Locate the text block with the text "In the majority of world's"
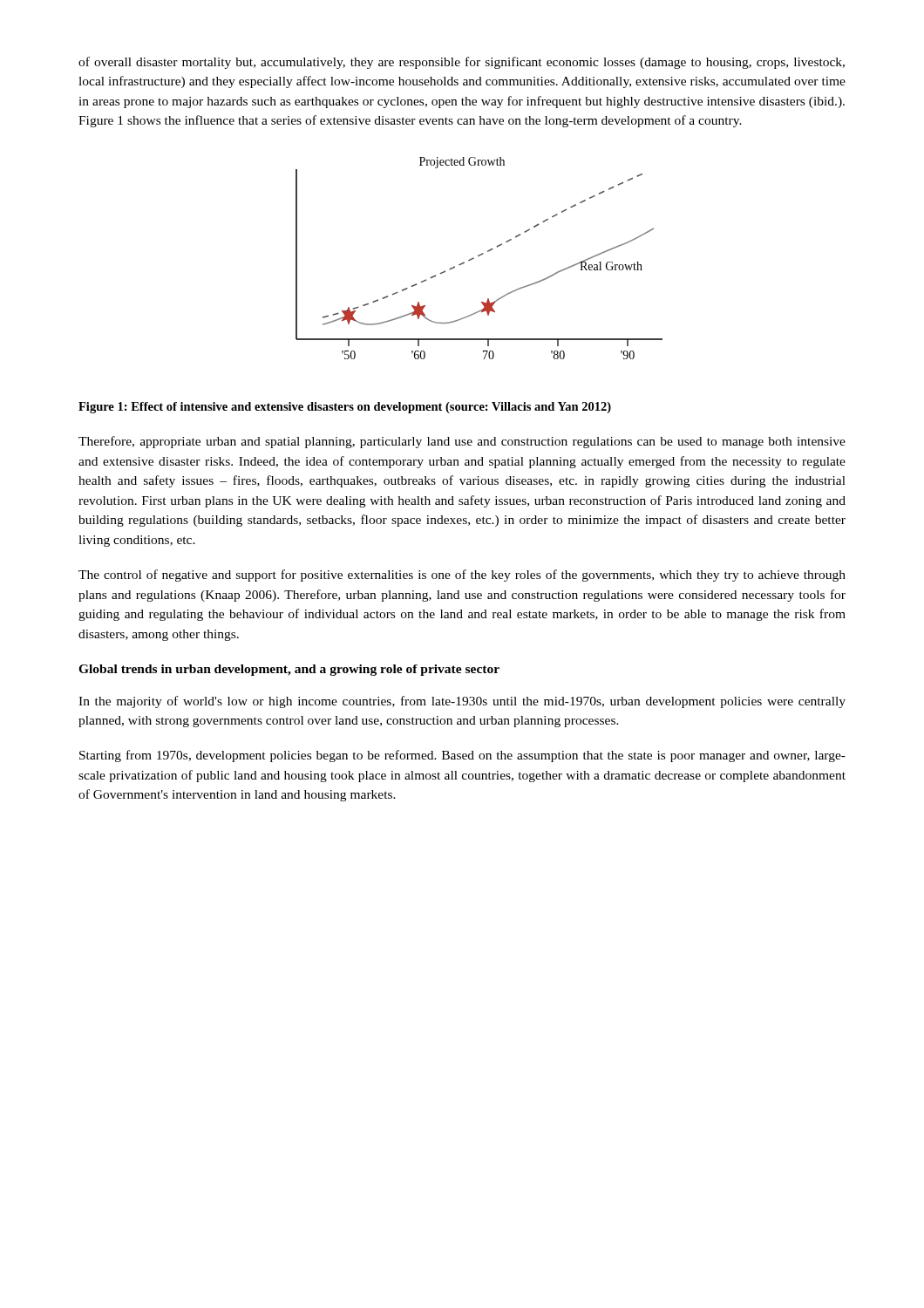The width and height of the screenshot is (924, 1308). pos(462,710)
